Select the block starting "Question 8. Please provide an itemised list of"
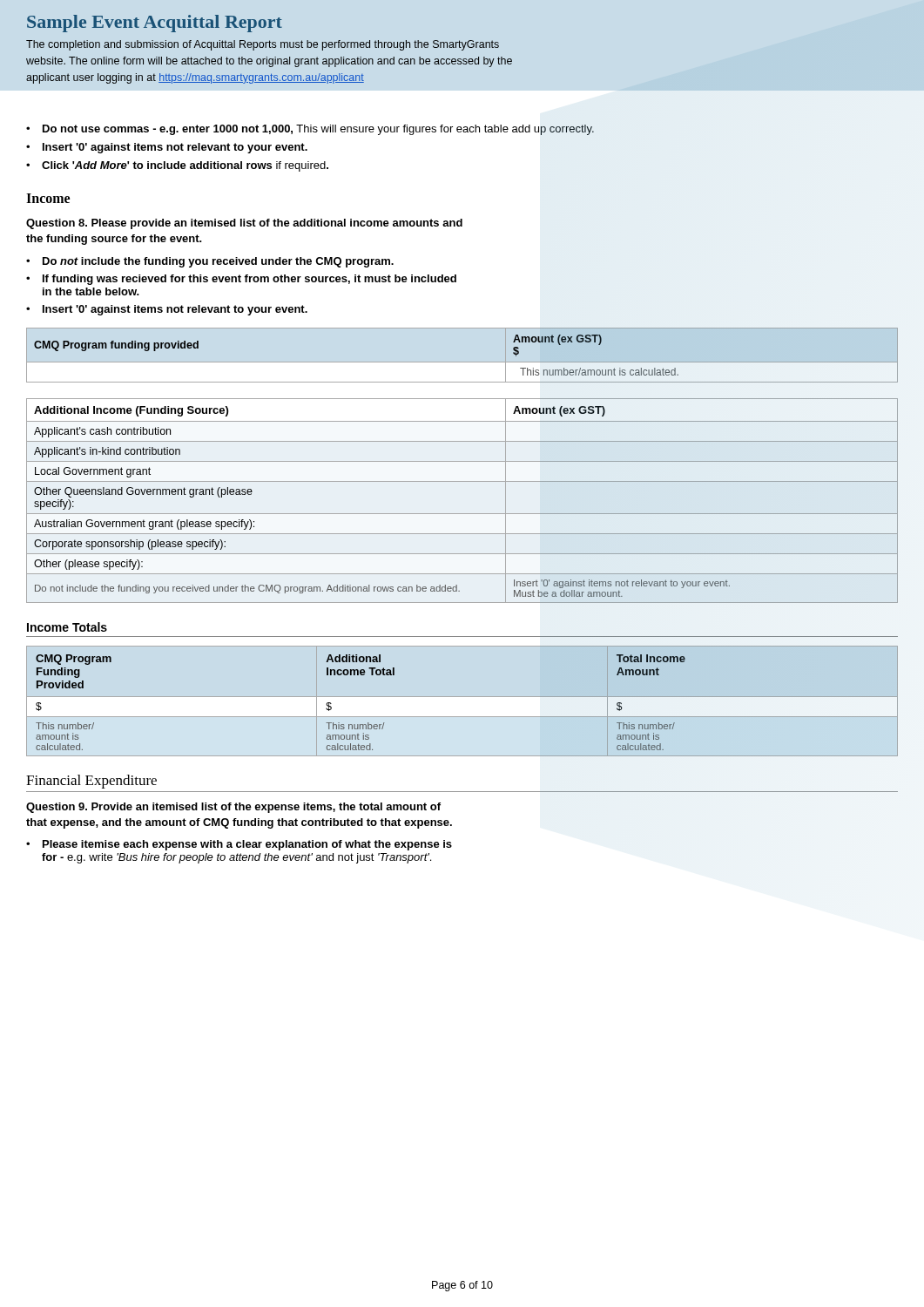 coord(244,231)
